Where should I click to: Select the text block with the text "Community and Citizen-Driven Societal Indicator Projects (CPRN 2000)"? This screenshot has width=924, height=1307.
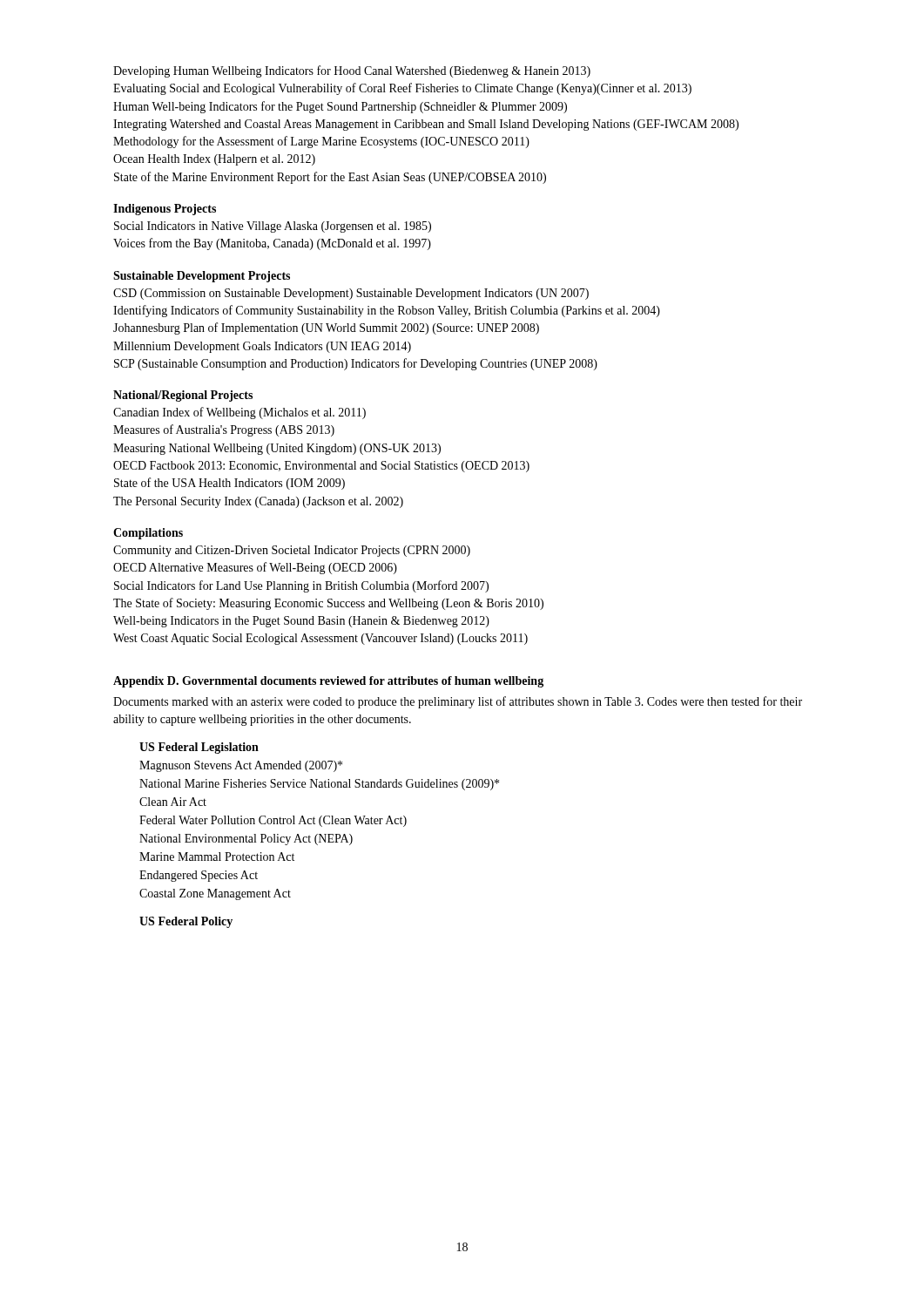pyautogui.click(x=329, y=594)
